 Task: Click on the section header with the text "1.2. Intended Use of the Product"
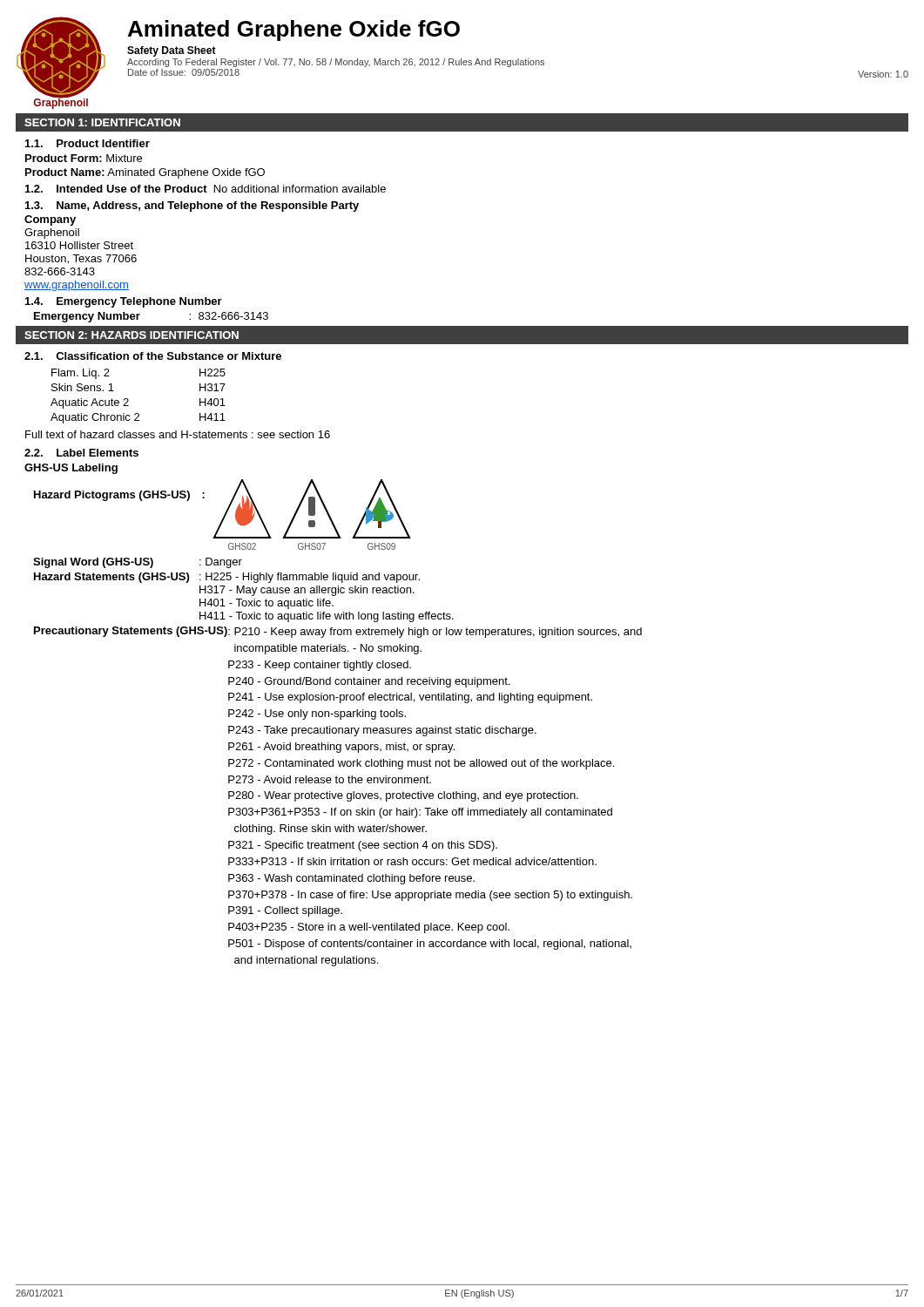(x=205, y=189)
